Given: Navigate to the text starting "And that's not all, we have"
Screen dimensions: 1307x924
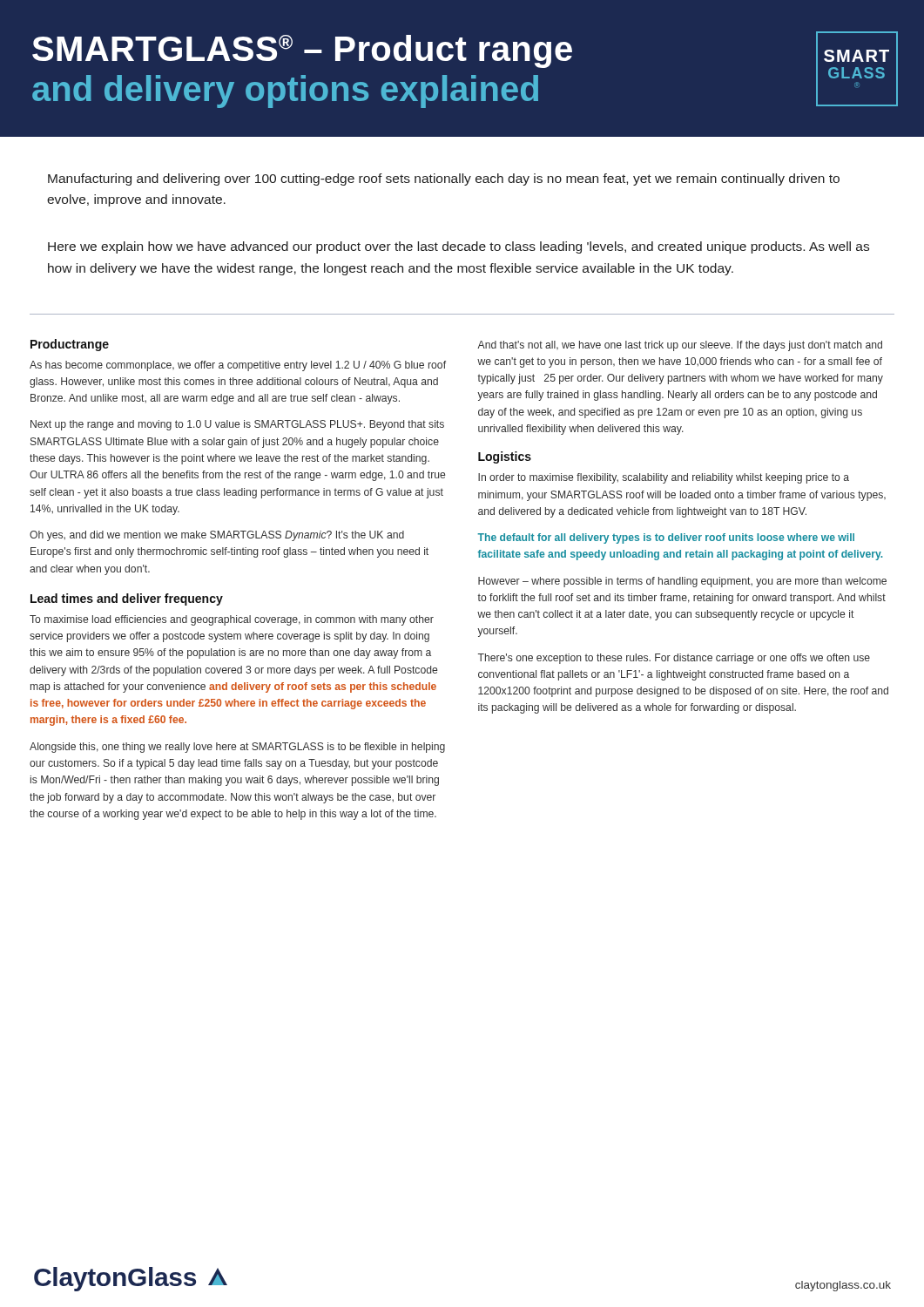Looking at the screenshot, I should coord(686,387).
